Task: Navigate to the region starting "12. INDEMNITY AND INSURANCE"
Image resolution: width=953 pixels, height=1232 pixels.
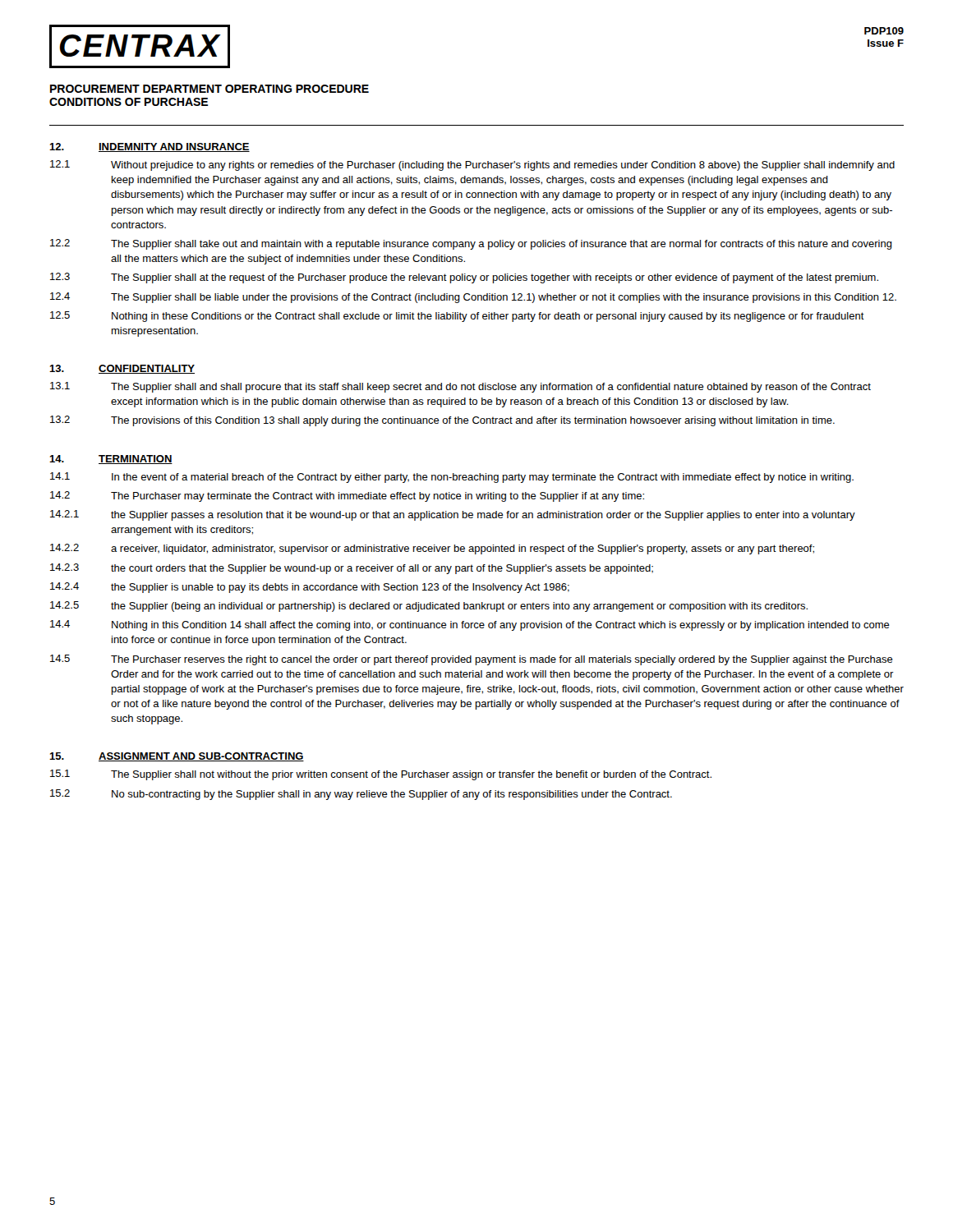Action: click(149, 143)
